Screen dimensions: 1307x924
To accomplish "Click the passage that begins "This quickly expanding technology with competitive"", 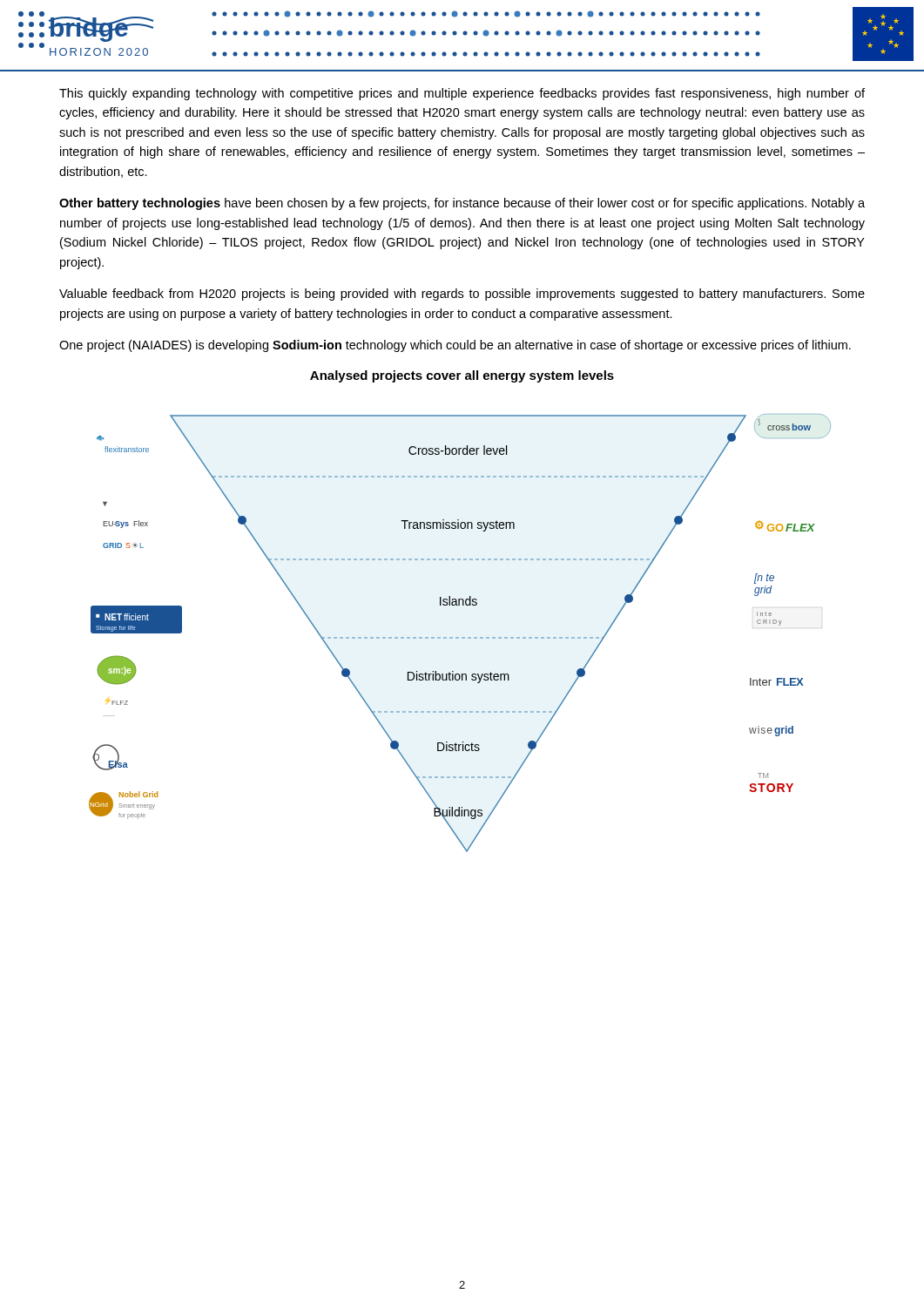I will point(462,132).
